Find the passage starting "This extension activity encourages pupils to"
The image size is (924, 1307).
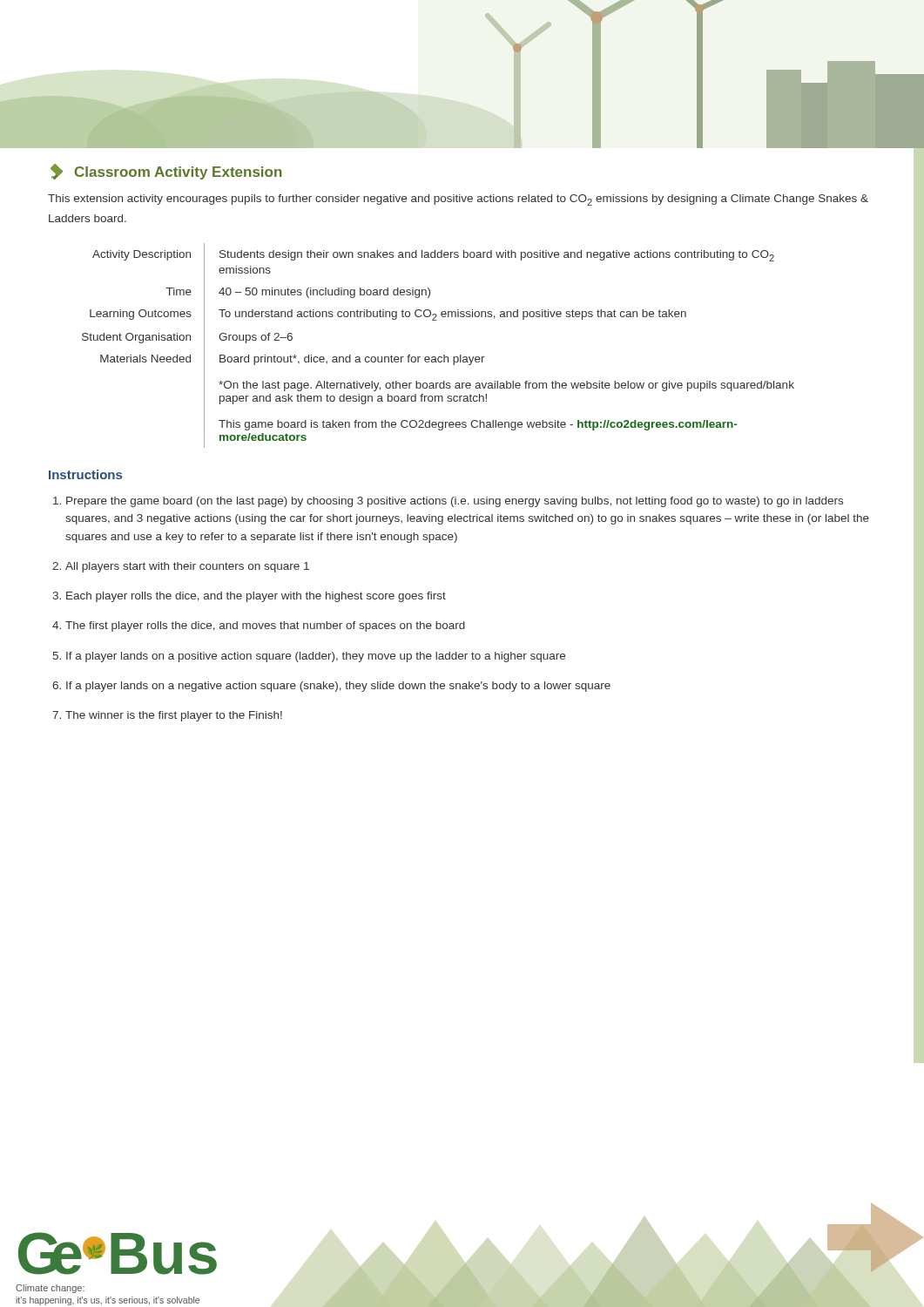(x=458, y=208)
